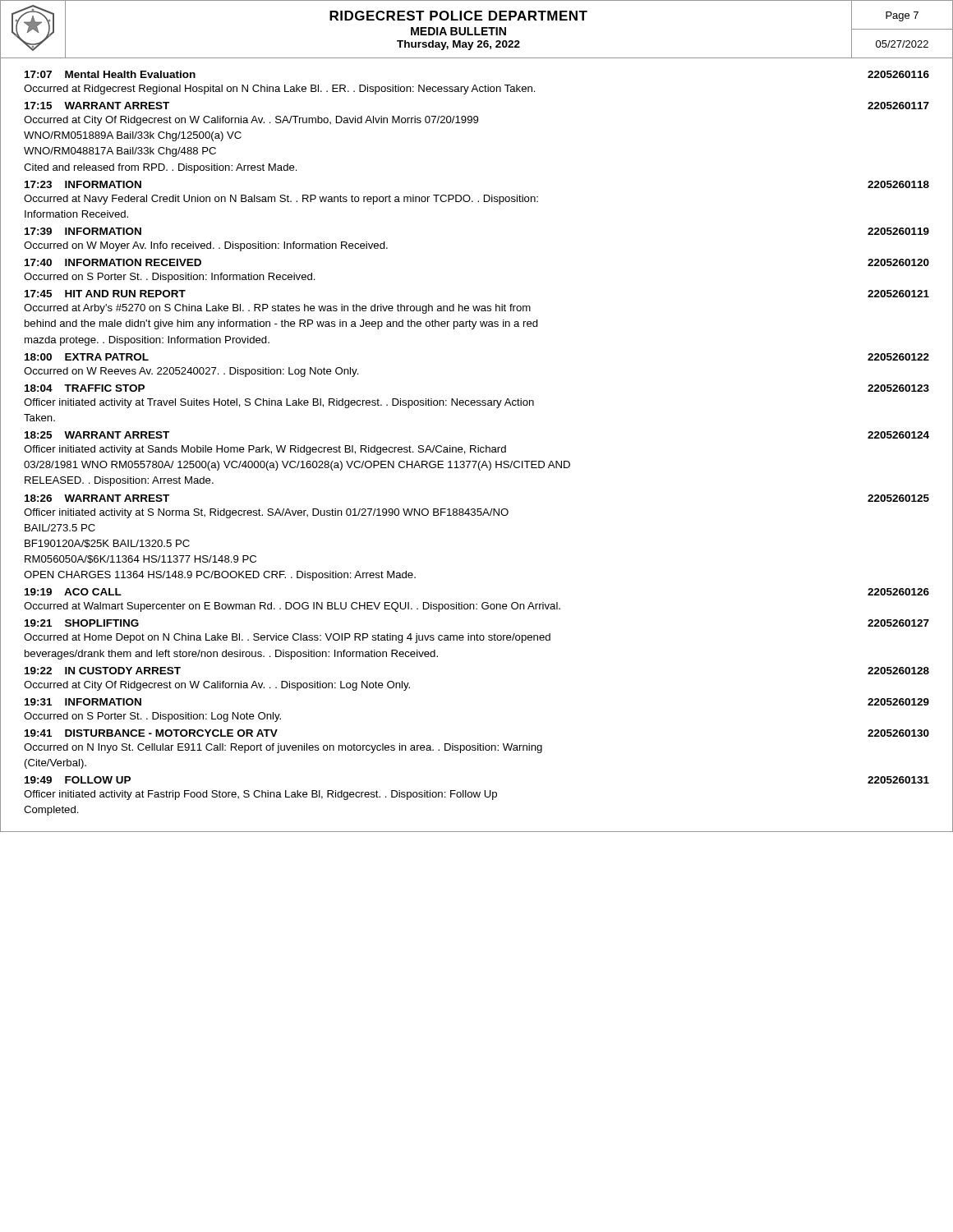
Task: Select the block starting "18:04 TRAFFIC STOP"
Action: click(x=476, y=404)
